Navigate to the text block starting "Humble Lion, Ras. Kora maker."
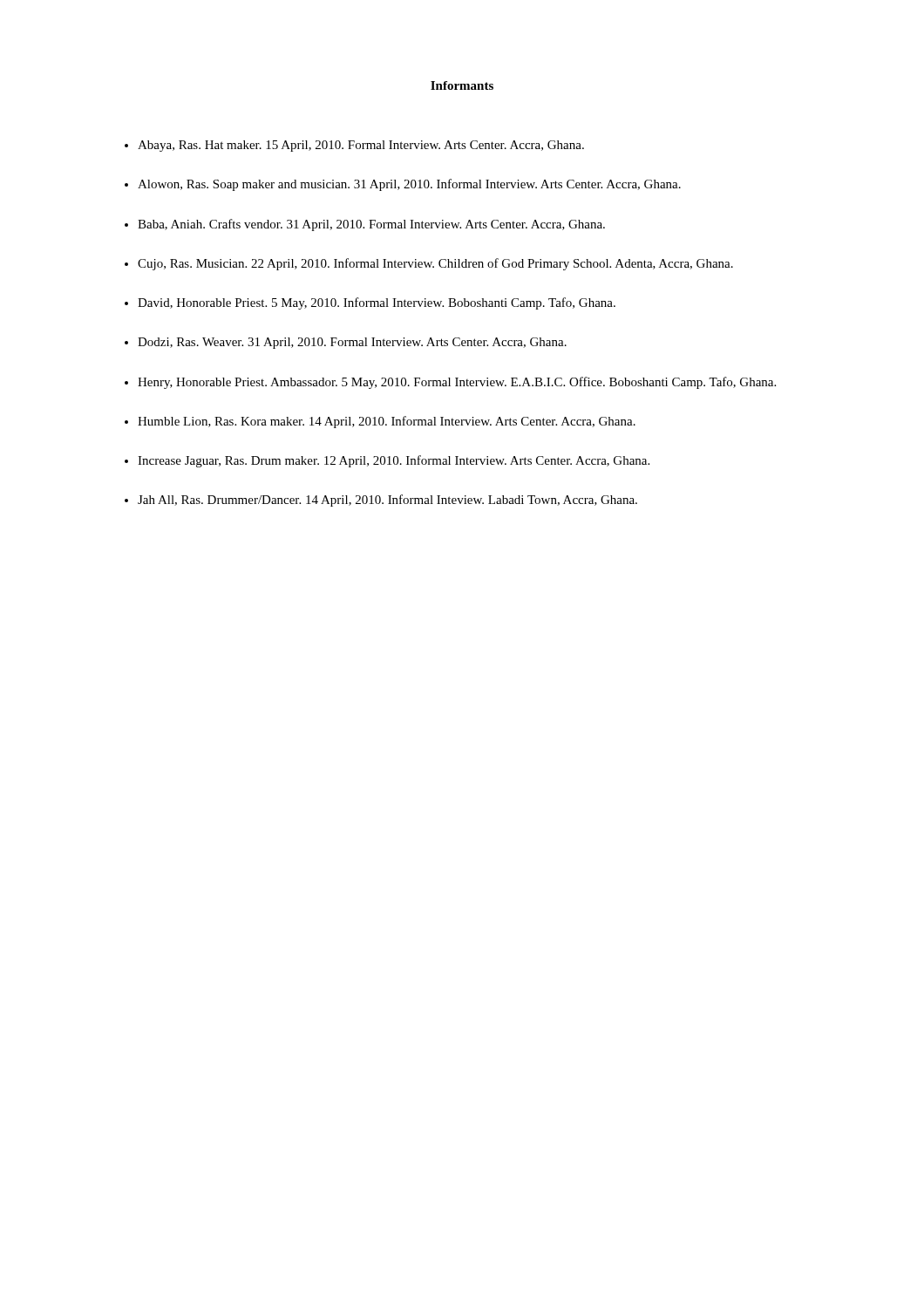This screenshot has width=924, height=1308. click(x=387, y=421)
